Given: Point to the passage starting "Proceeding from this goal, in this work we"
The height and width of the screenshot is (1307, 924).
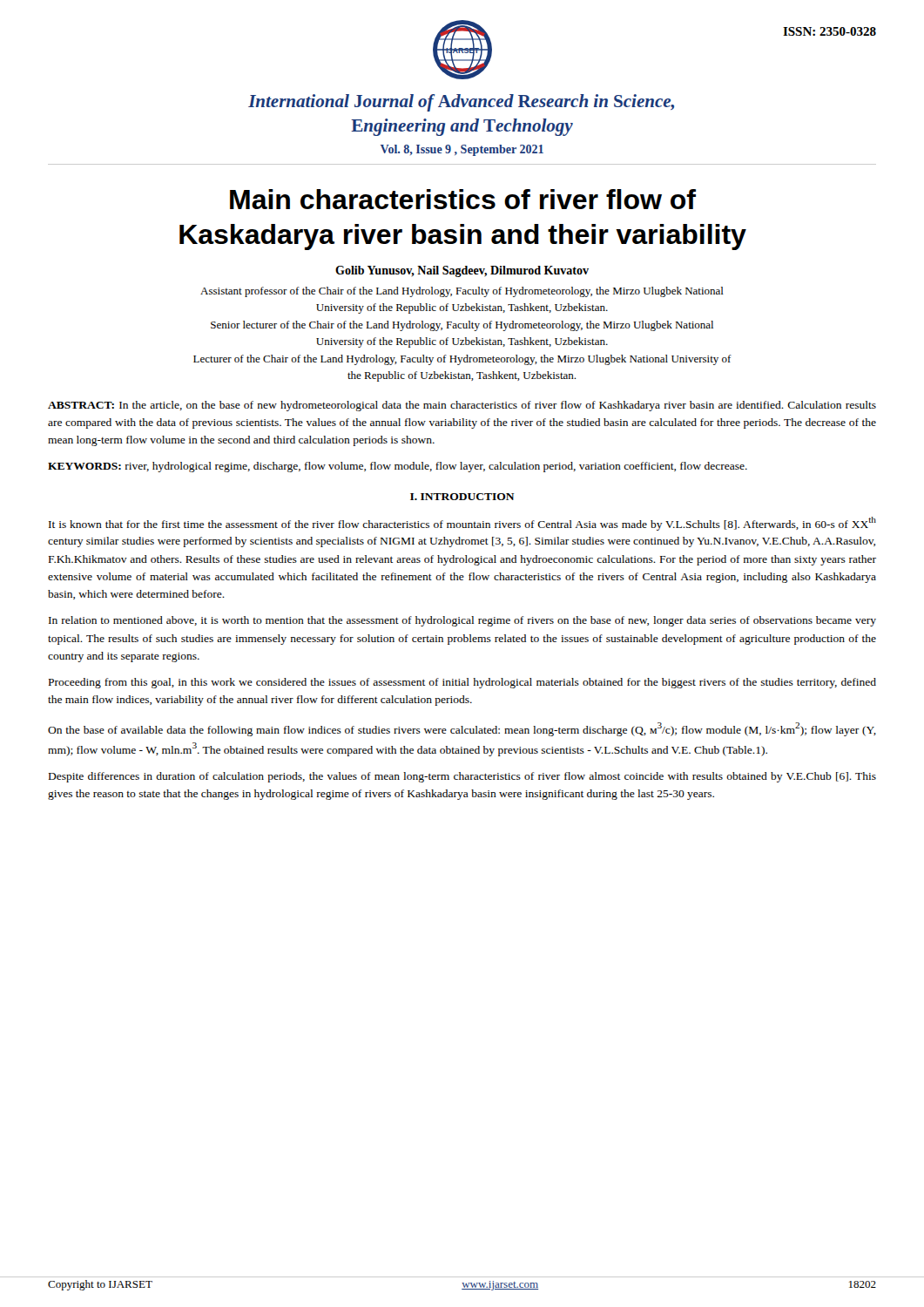Looking at the screenshot, I should pos(462,691).
